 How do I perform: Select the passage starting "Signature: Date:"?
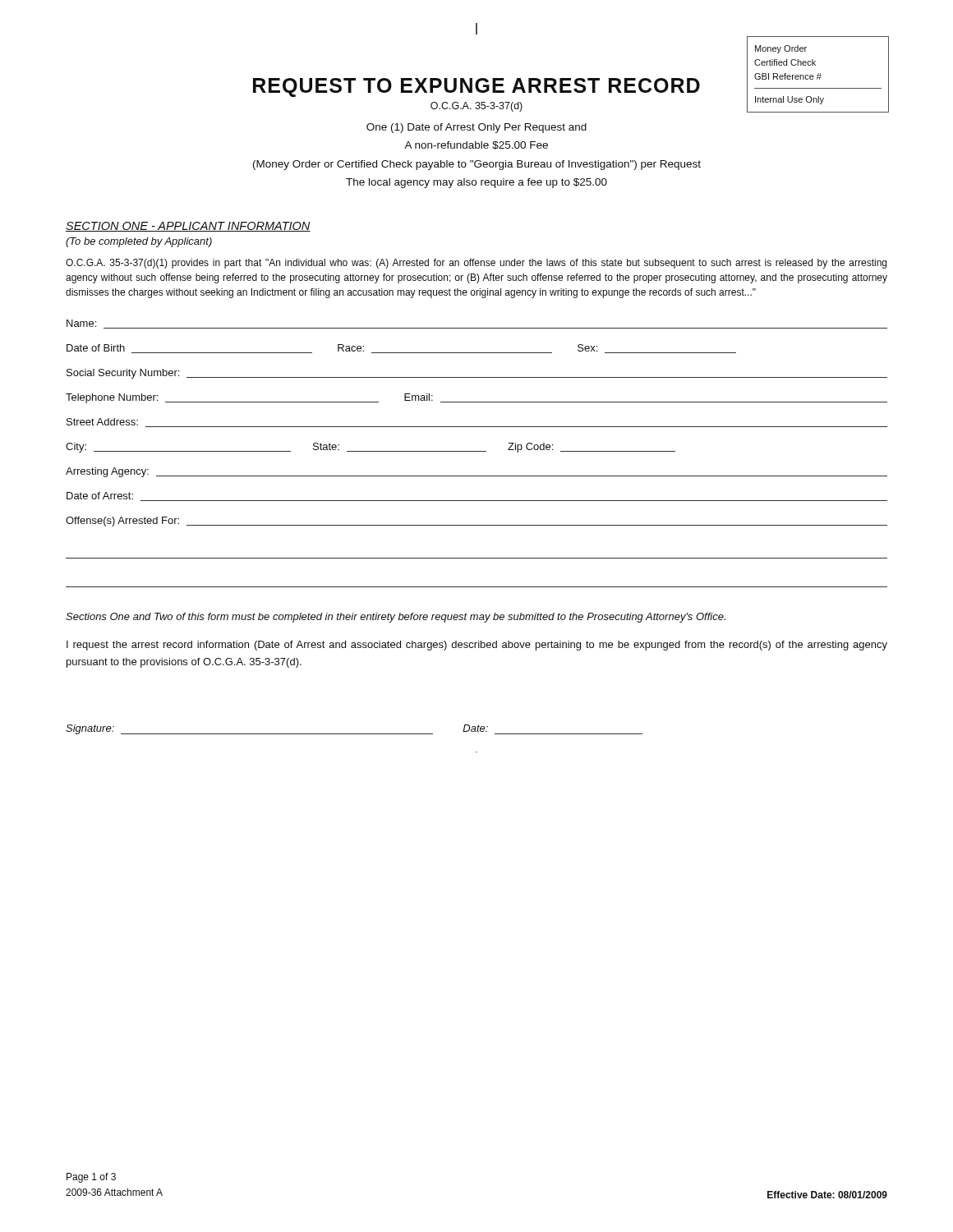click(354, 727)
